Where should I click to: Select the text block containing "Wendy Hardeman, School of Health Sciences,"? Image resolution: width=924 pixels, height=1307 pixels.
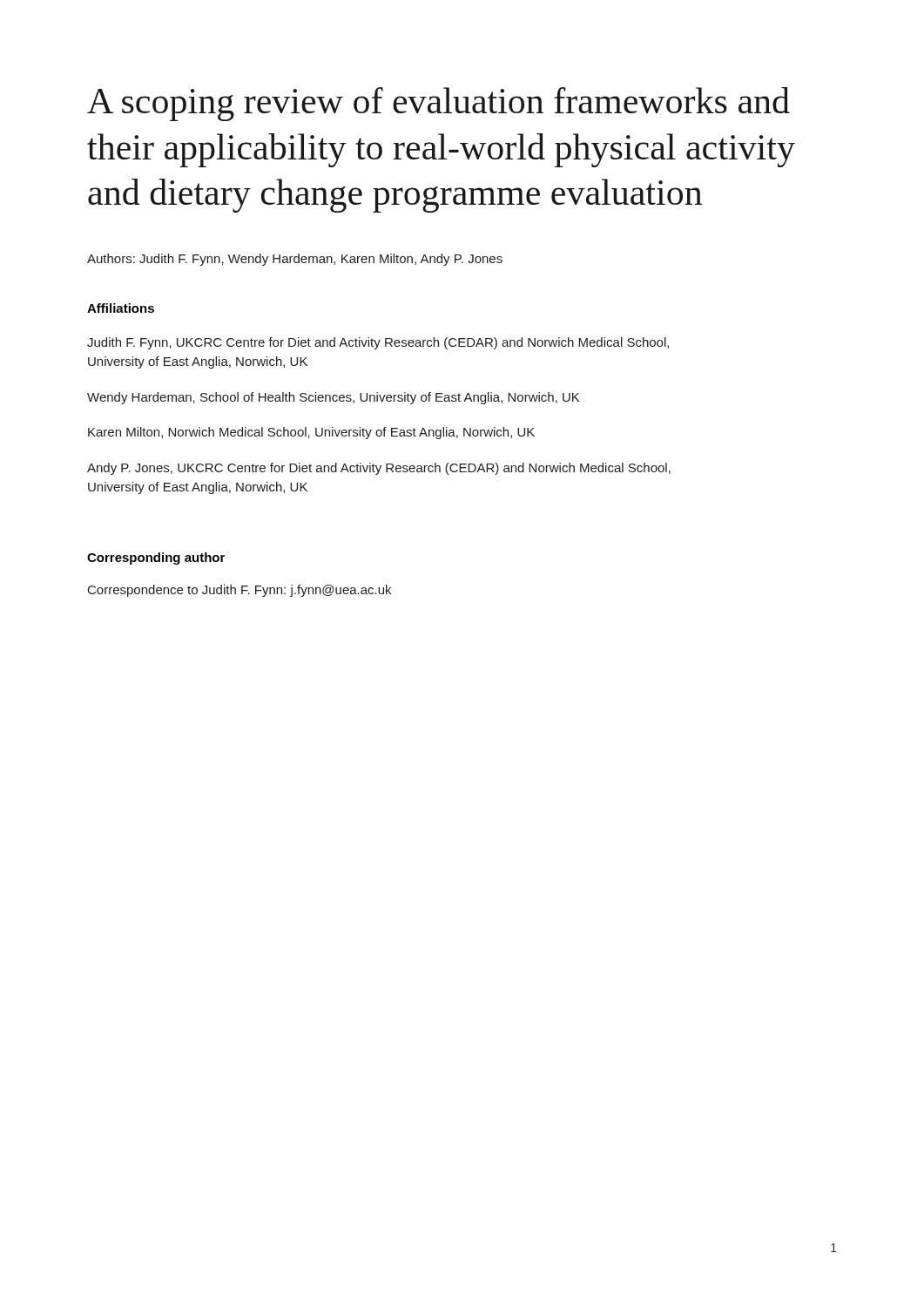(462, 397)
